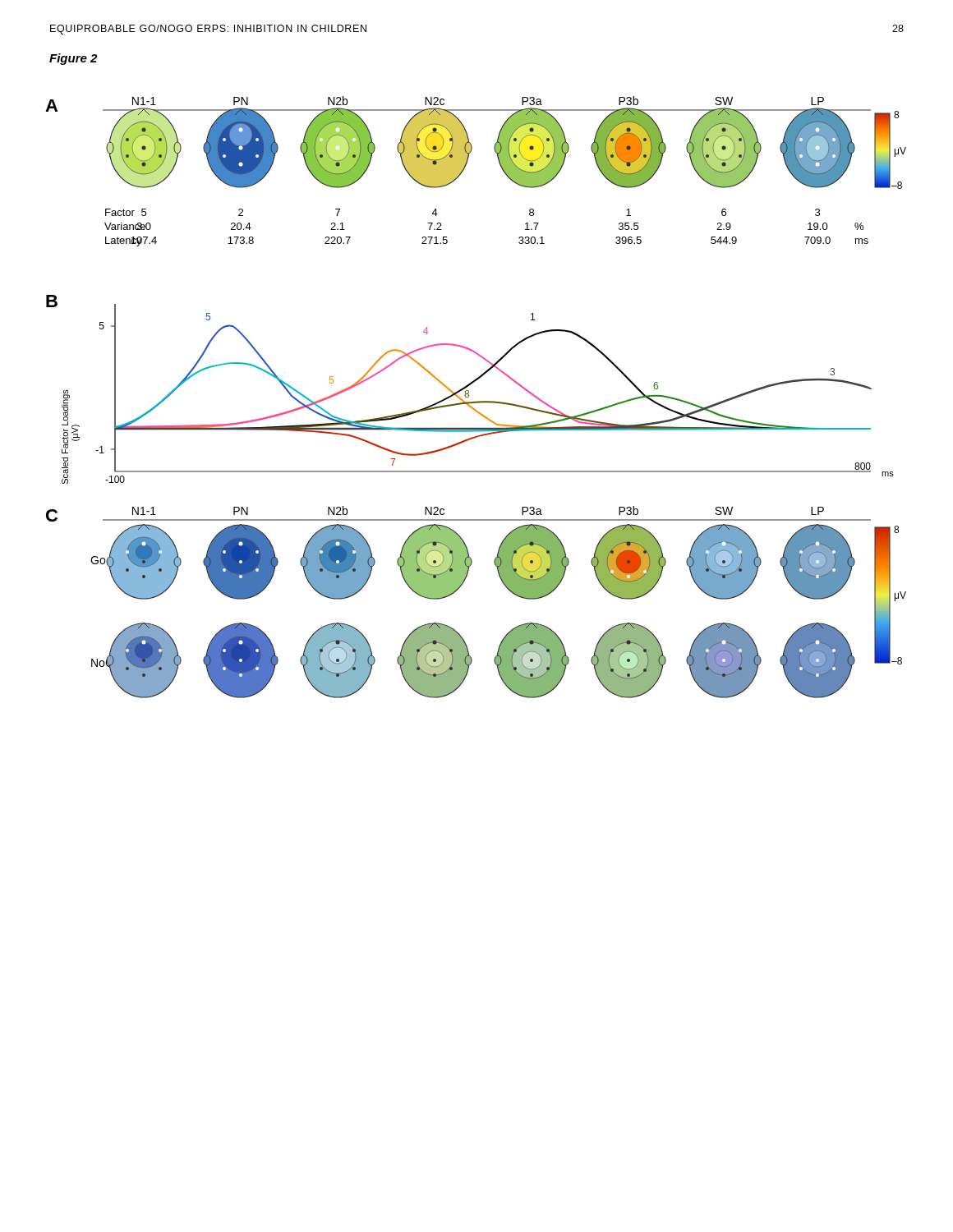Find the line chart
Image resolution: width=953 pixels, height=1232 pixels.
[x=476, y=388]
